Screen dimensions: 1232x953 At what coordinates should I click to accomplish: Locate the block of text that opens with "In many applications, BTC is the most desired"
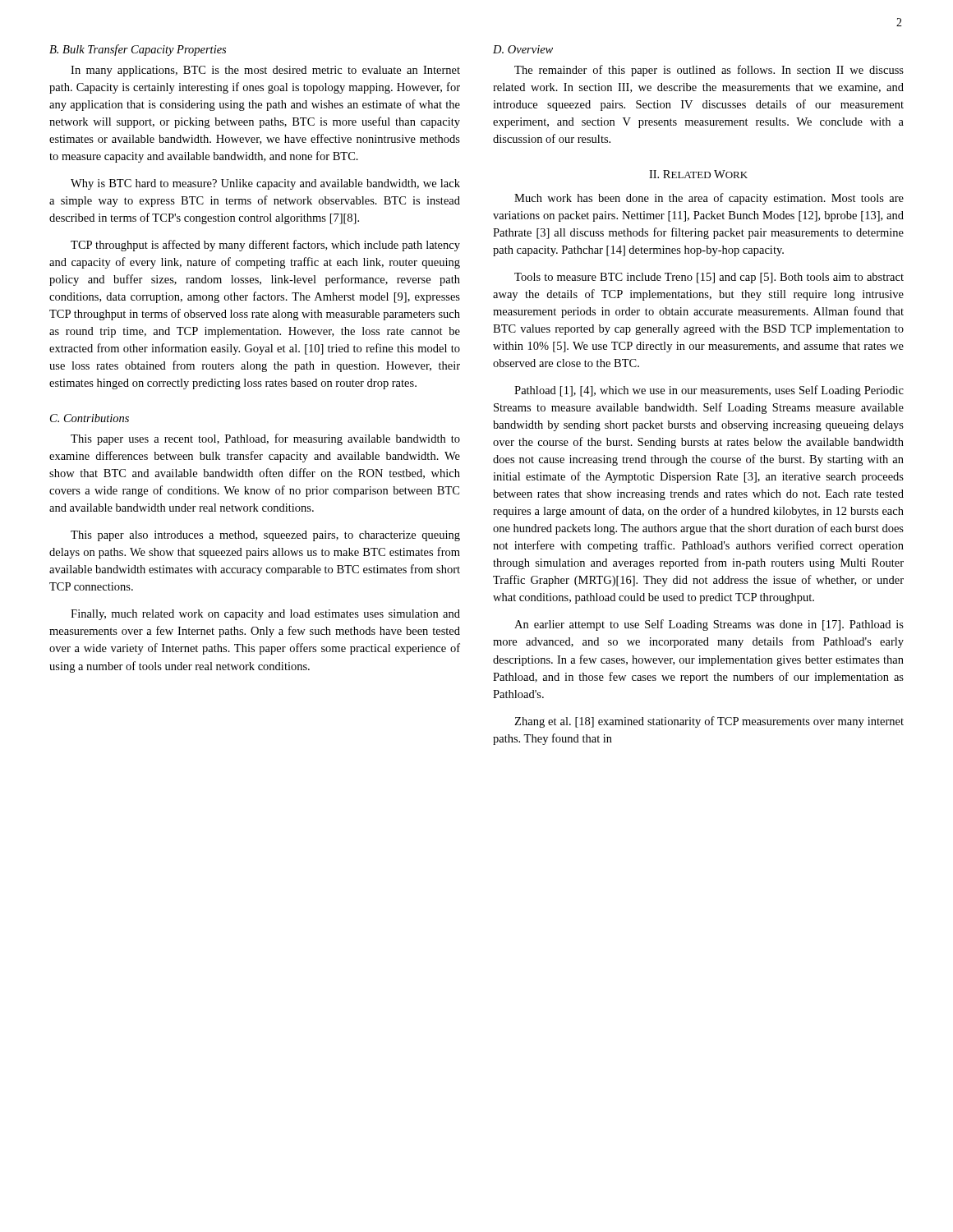tap(255, 227)
